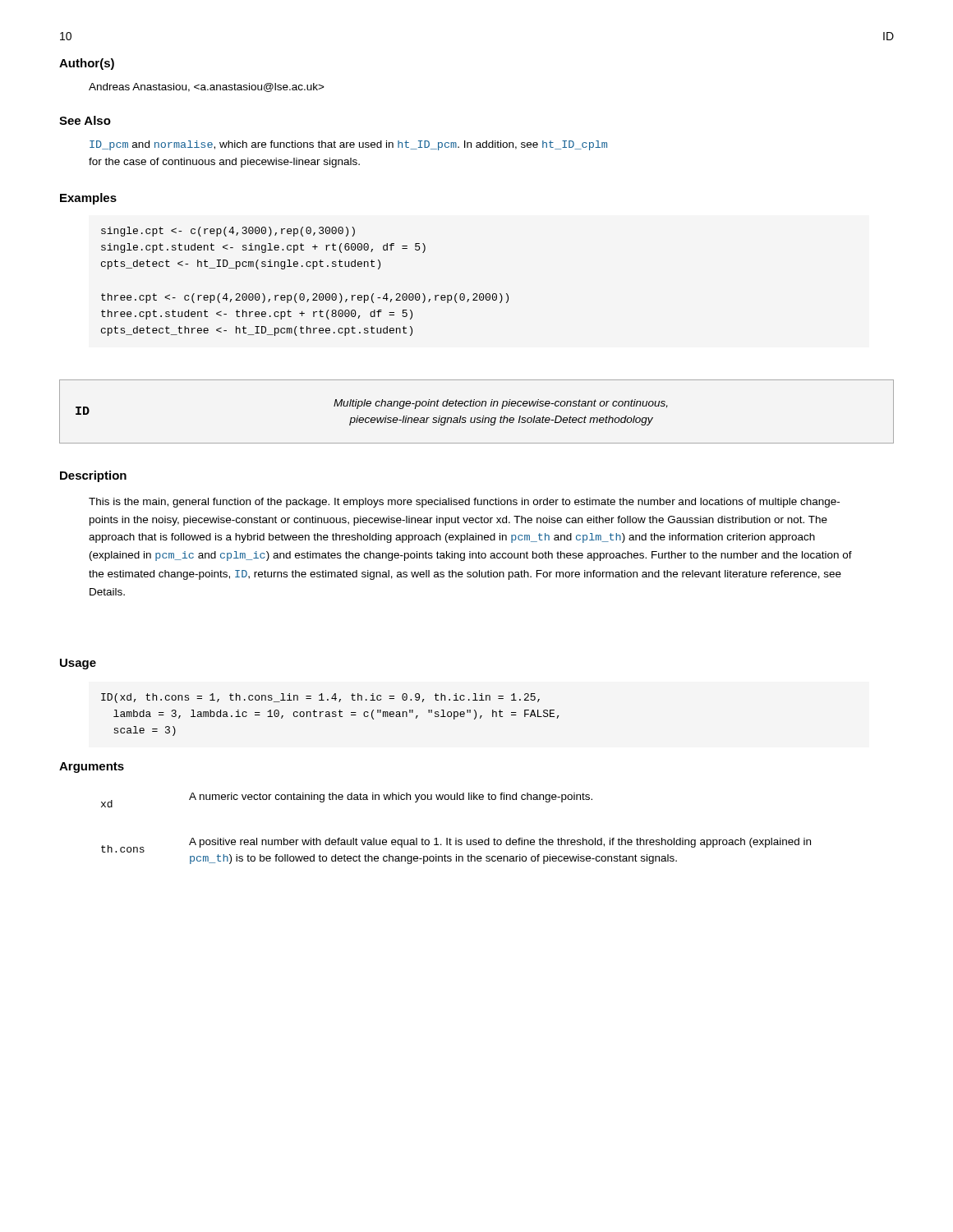953x1232 pixels.
Task: Find the caption on this page that starts "Multiple change-point detection in piecewise-constant or"
Action: 501,411
